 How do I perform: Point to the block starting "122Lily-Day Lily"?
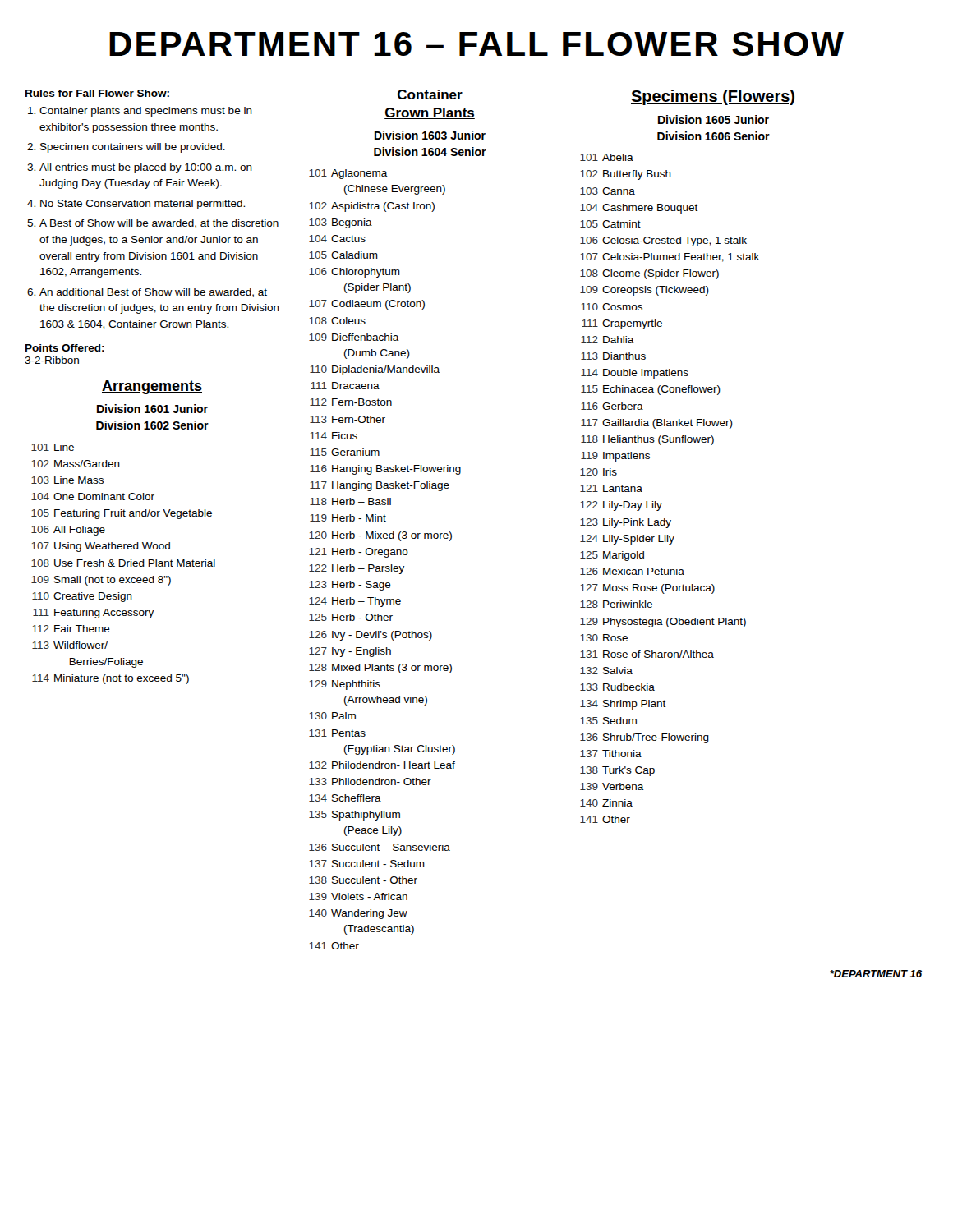pos(621,506)
